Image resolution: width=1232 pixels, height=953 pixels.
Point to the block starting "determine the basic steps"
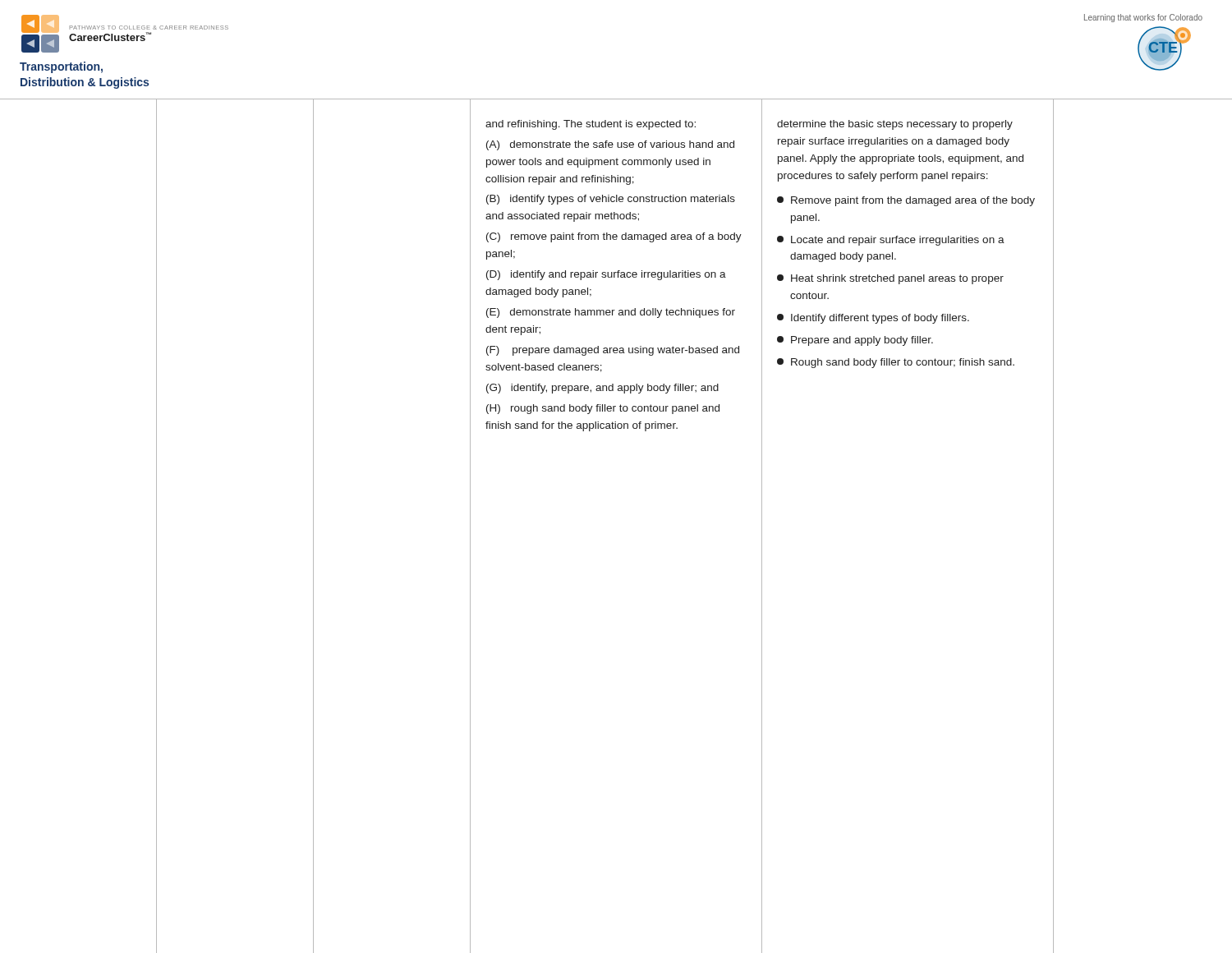pyautogui.click(x=908, y=150)
